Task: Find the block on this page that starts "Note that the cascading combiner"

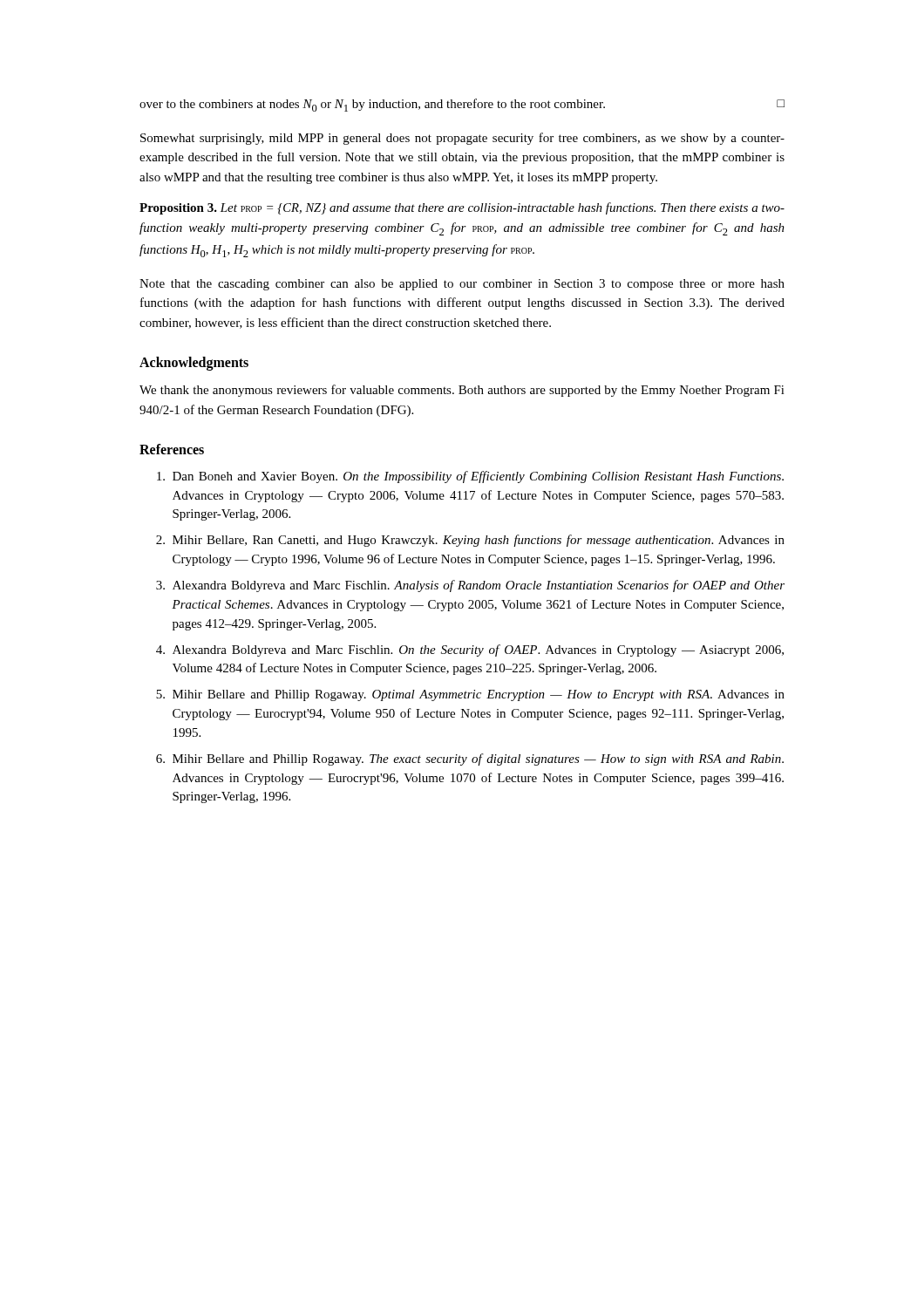Action: (462, 303)
